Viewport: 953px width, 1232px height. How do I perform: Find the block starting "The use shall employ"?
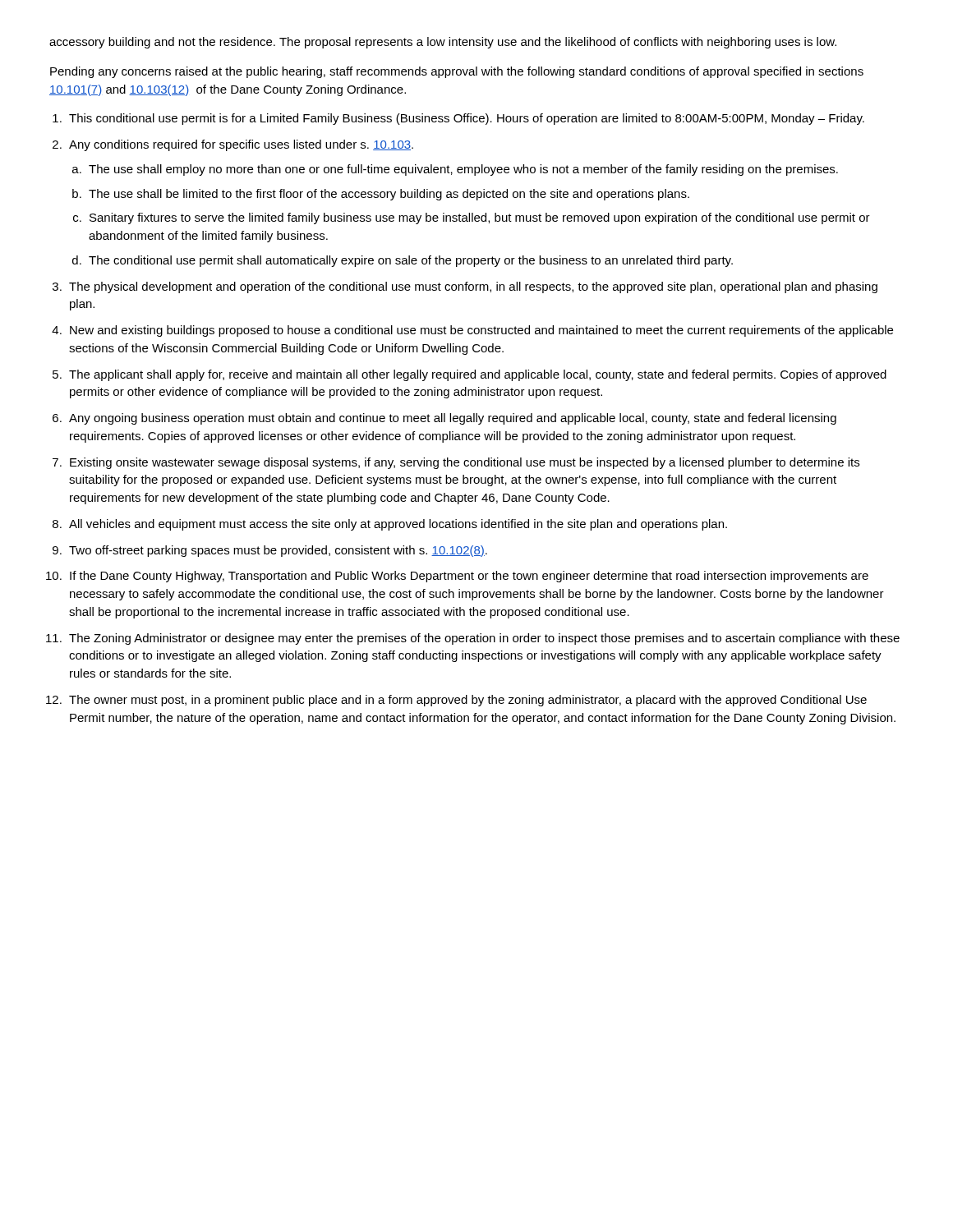464,169
